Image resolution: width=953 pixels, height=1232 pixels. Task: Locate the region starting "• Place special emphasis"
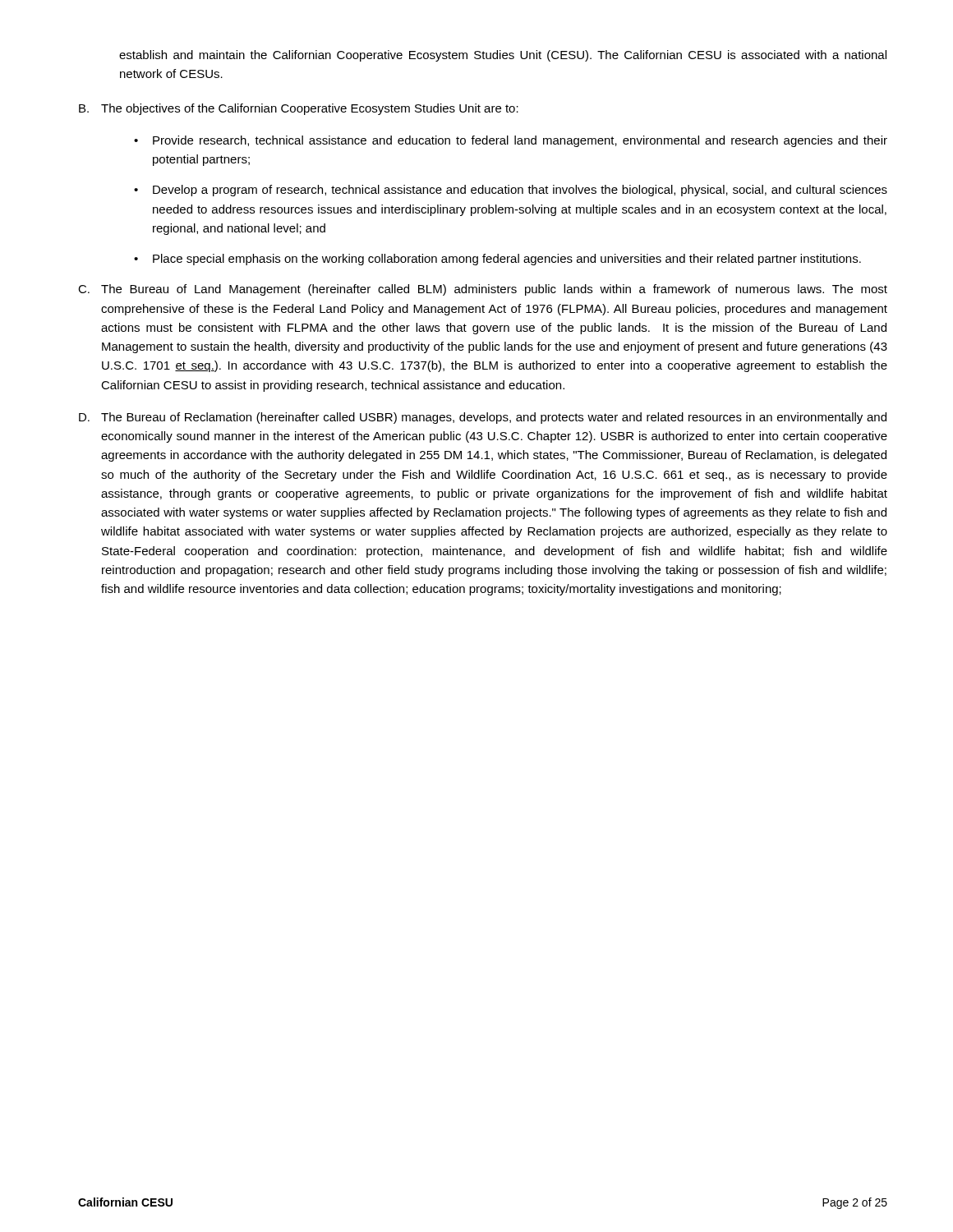tap(511, 258)
